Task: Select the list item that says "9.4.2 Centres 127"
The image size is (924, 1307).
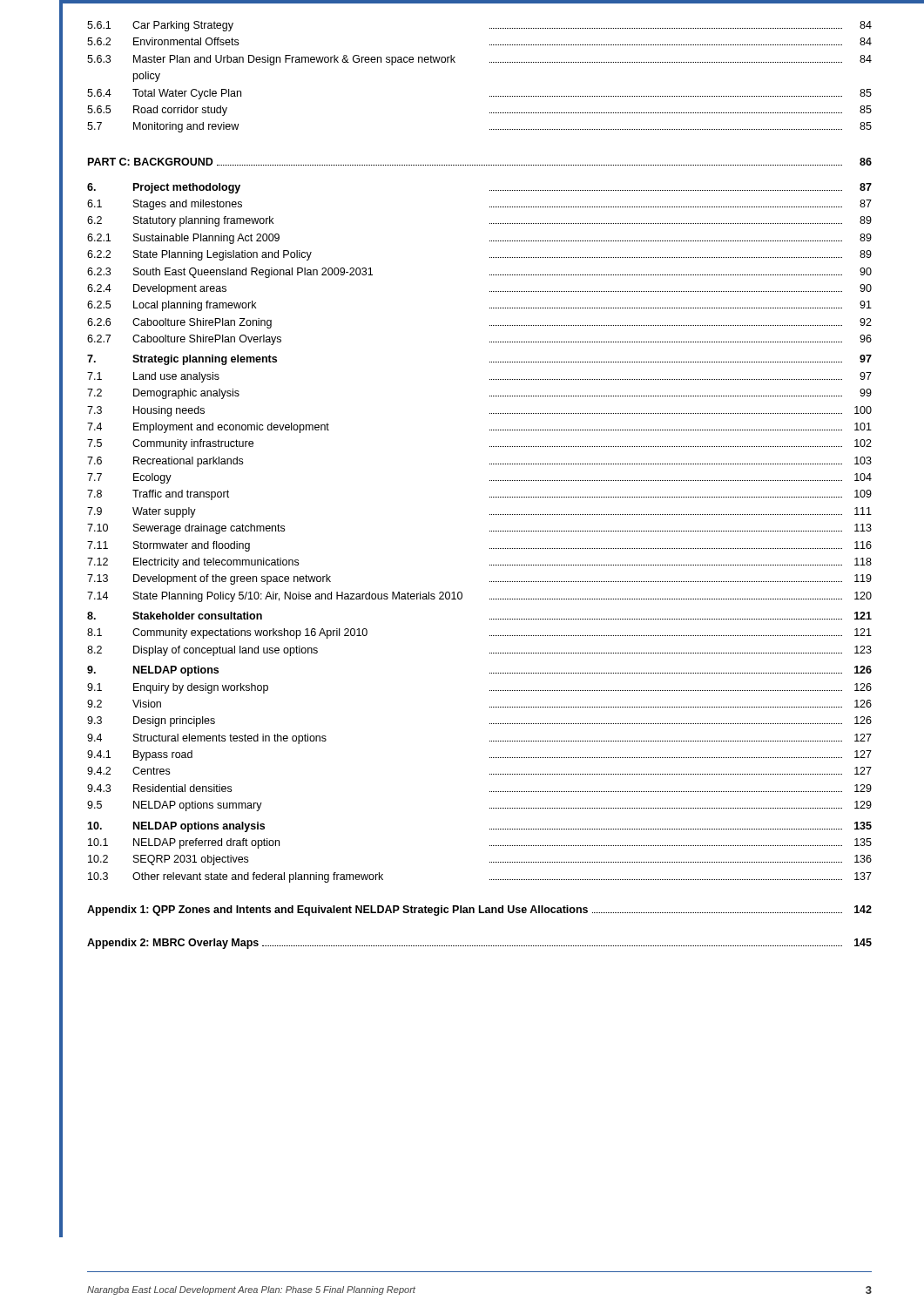Action: (479, 772)
